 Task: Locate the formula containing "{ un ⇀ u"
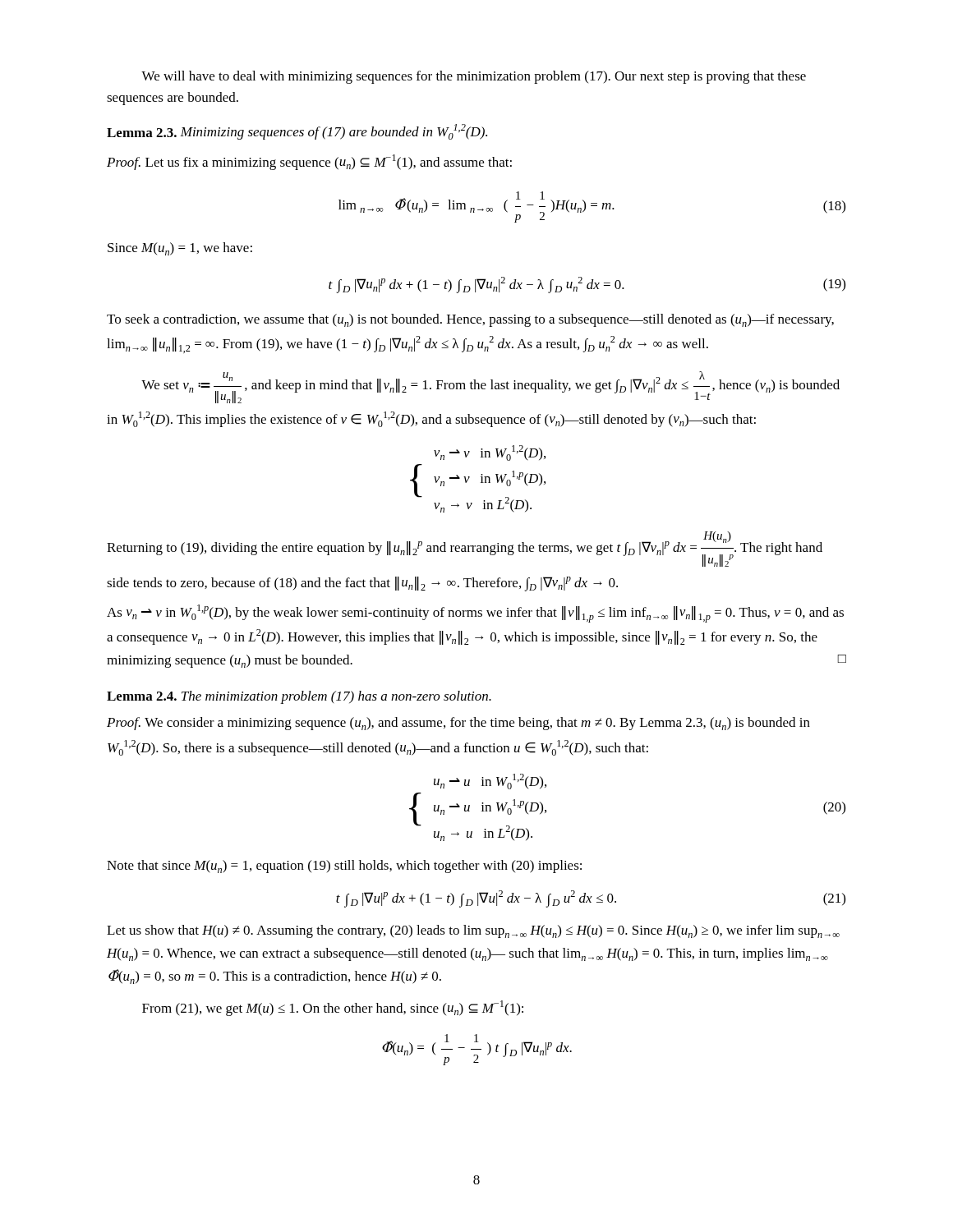point(490,781)
